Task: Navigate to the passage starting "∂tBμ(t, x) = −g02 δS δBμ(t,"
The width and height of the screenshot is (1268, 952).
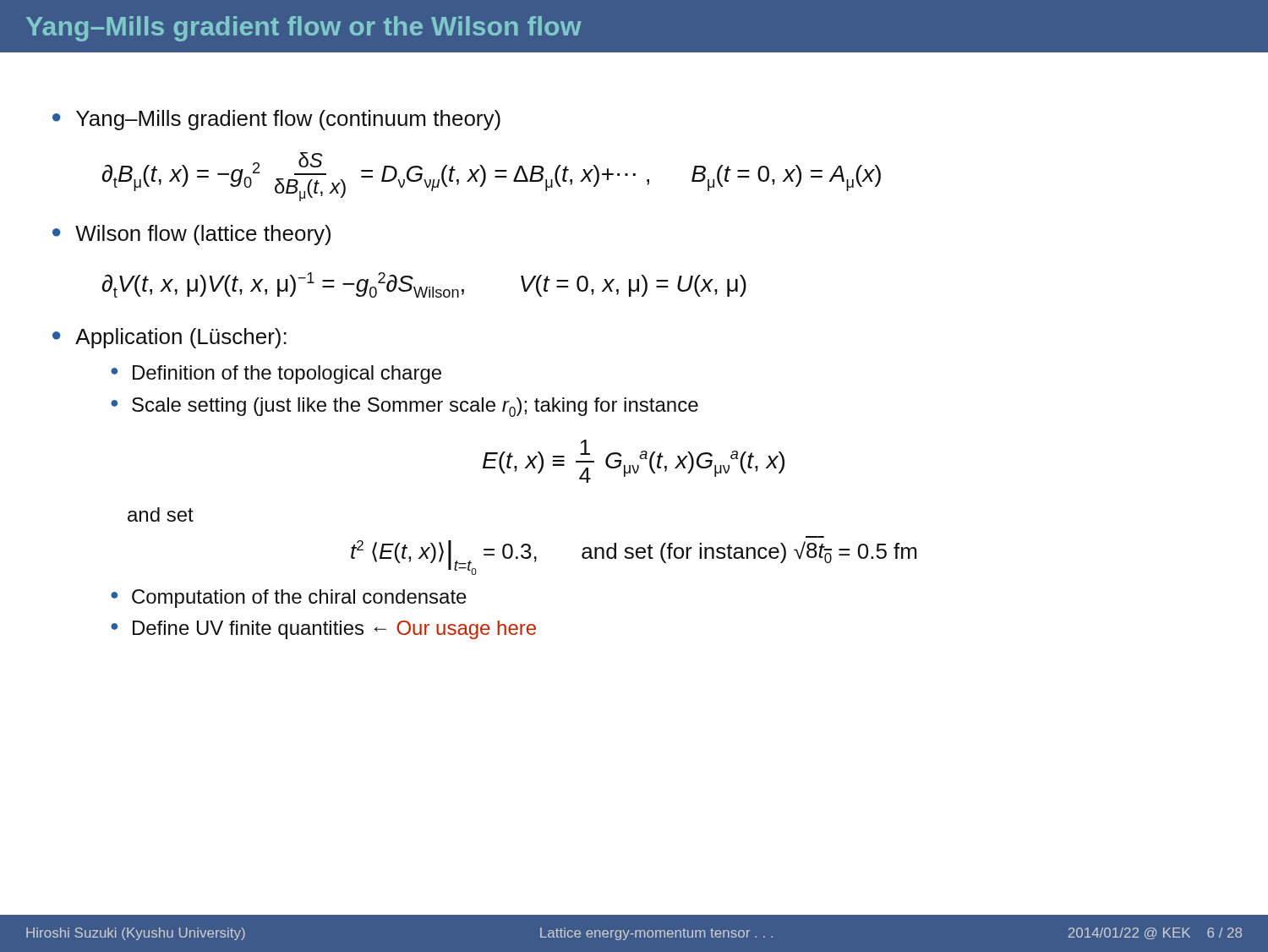Action: pos(492,176)
